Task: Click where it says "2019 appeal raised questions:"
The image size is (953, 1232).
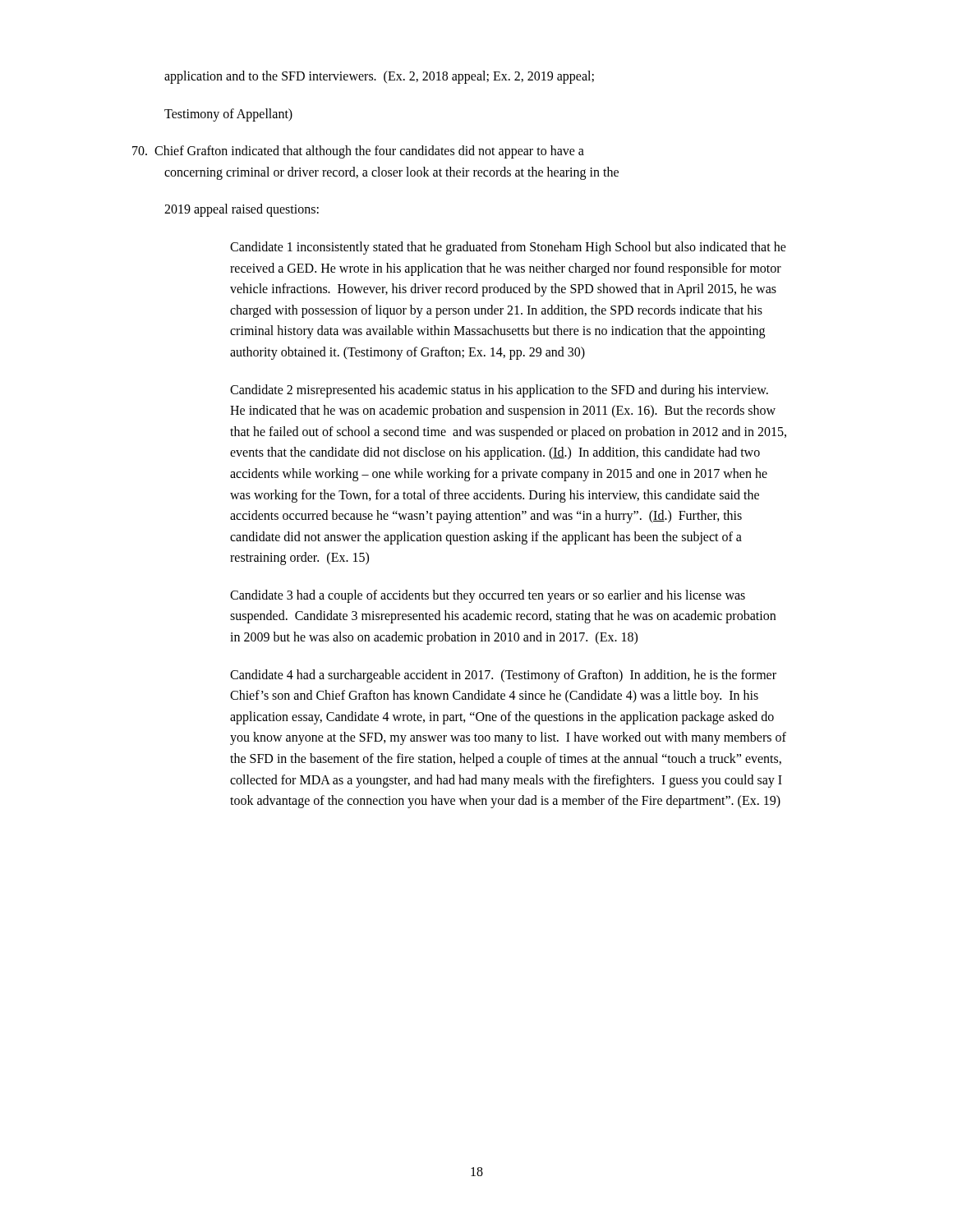Action: [x=242, y=209]
